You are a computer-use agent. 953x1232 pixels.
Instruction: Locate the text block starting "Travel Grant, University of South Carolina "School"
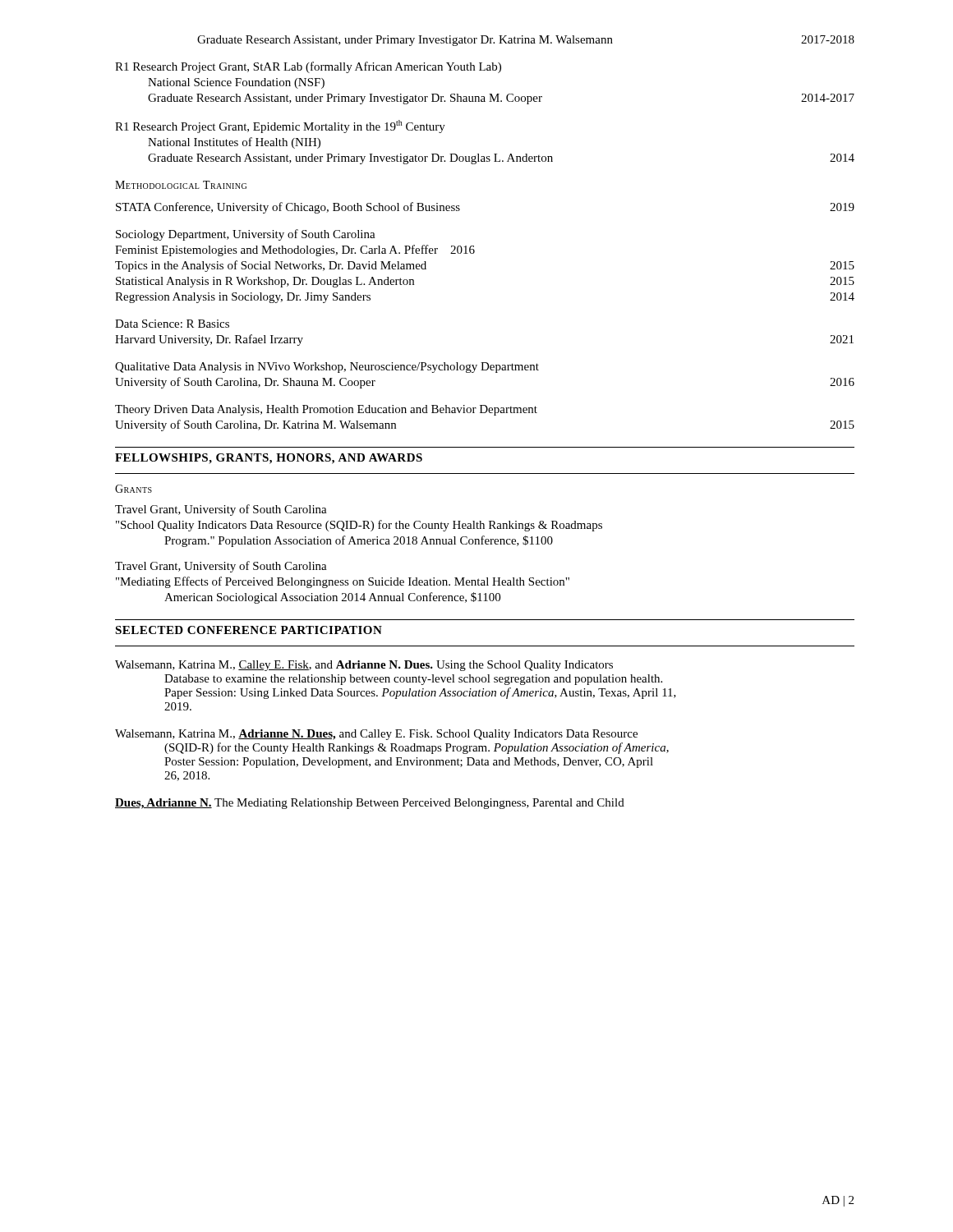pyautogui.click(x=485, y=525)
